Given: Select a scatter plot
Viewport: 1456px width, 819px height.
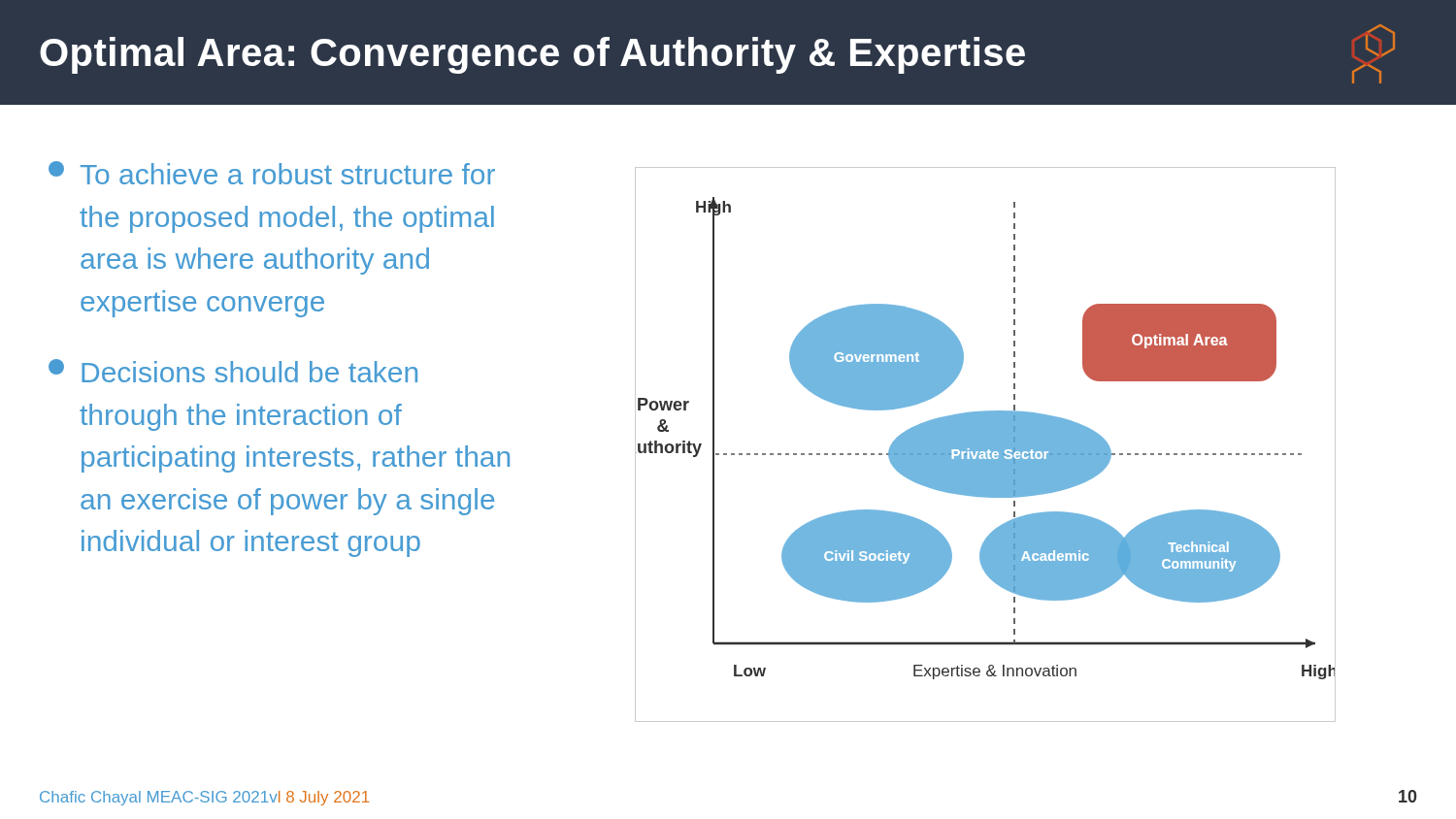Looking at the screenshot, I should point(985,444).
